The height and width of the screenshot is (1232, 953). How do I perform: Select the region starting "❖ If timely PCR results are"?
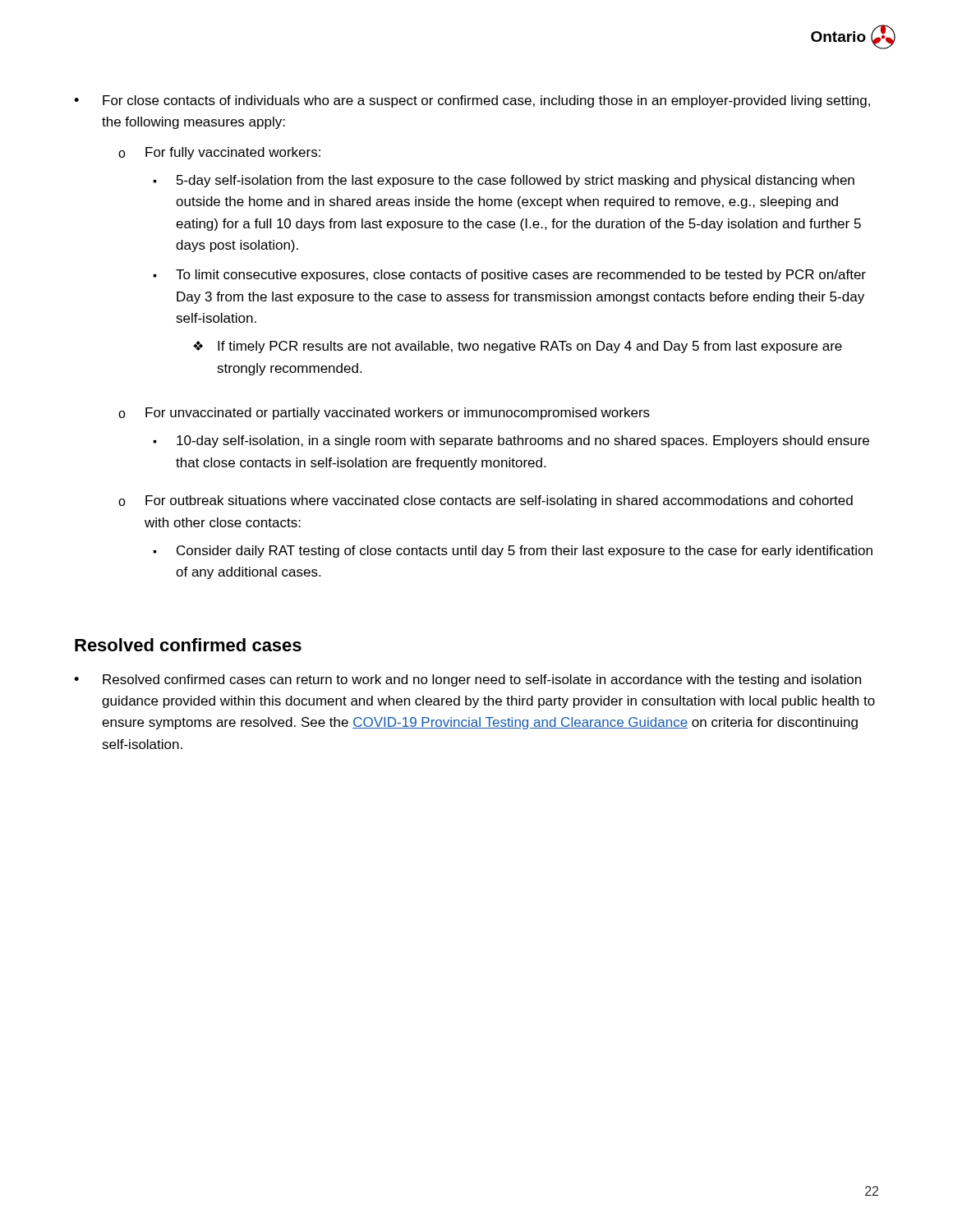536,358
